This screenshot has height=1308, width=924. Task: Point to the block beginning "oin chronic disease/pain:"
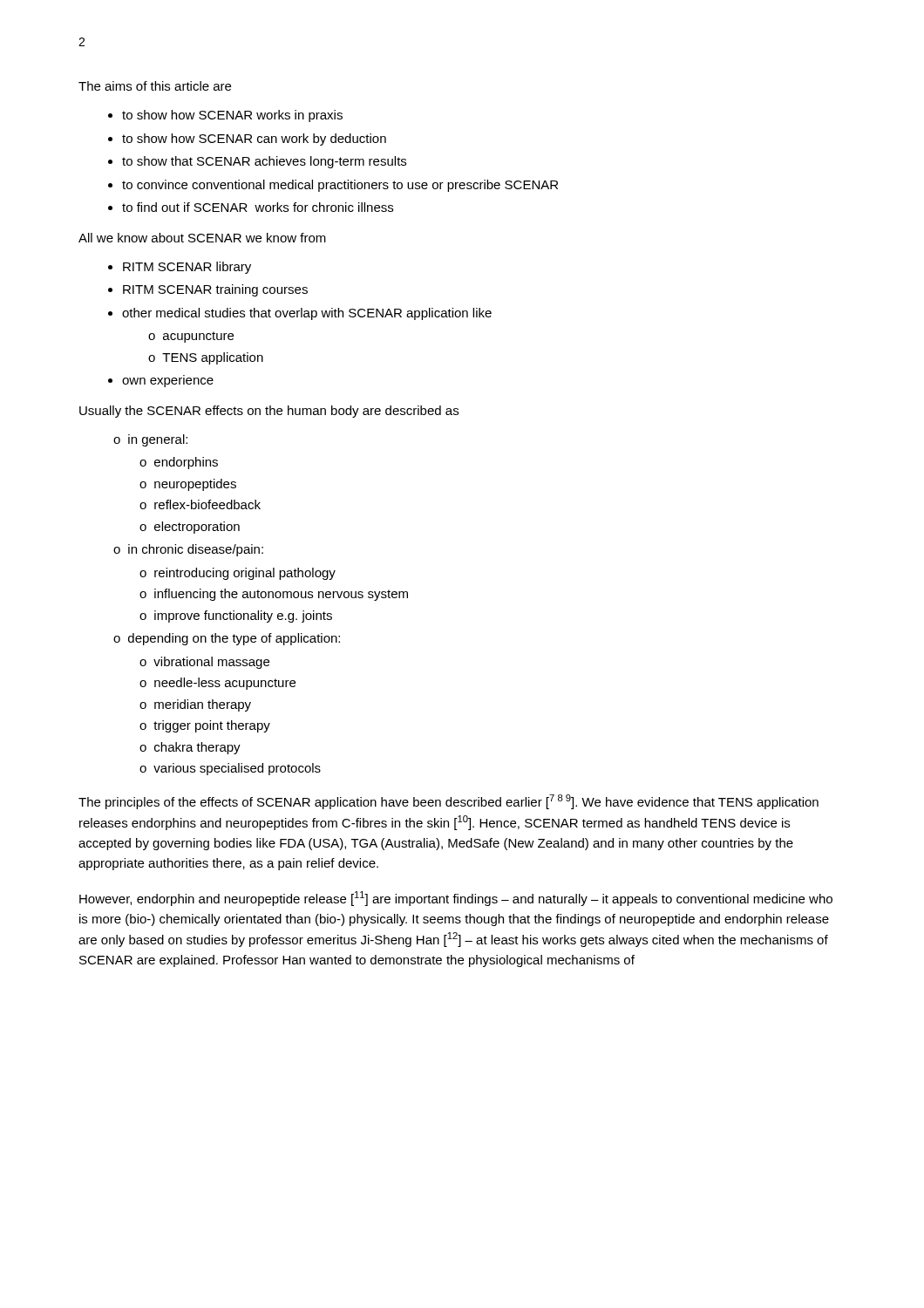(x=188, y=550)
